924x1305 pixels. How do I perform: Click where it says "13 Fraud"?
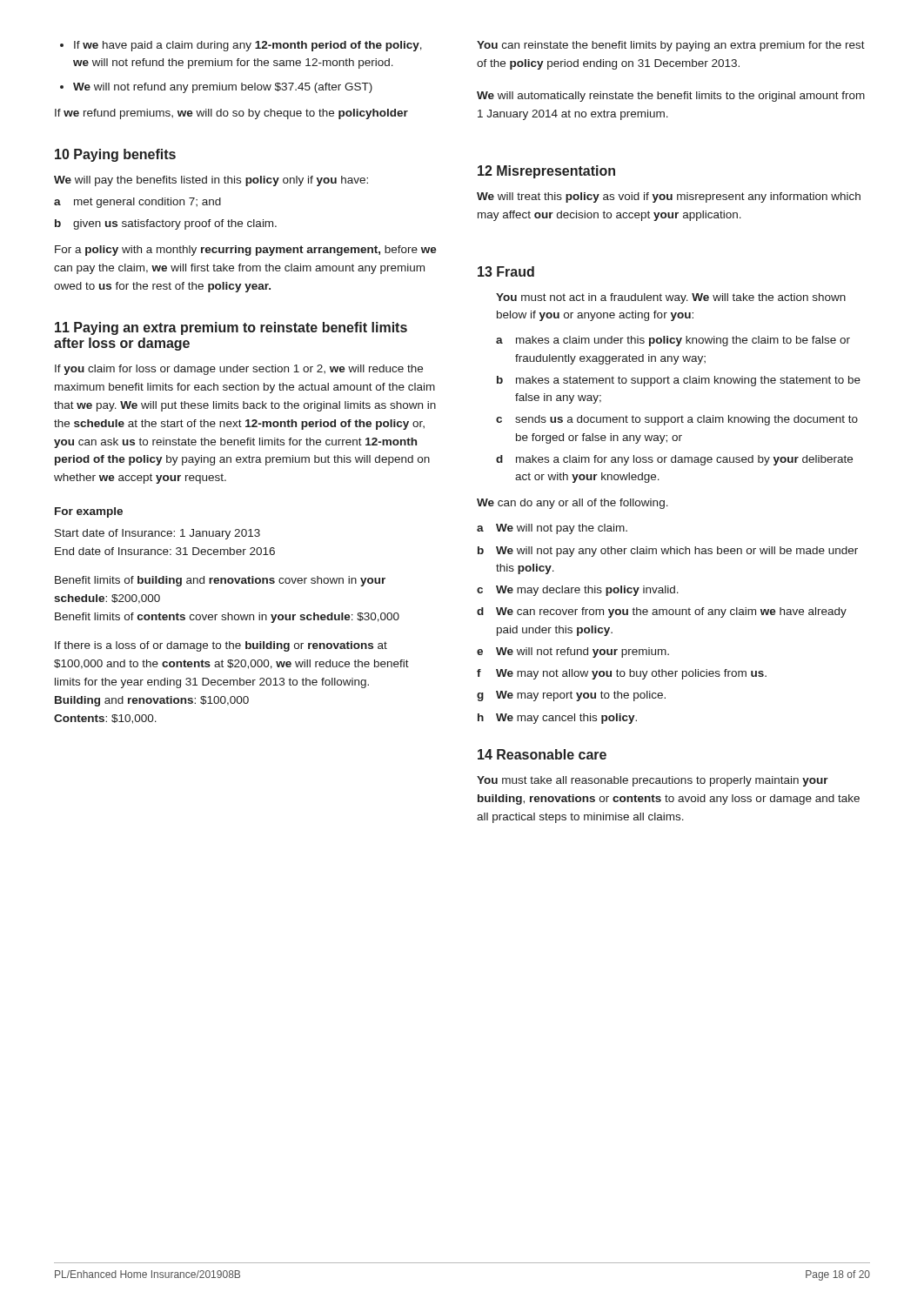(x=506, y=272)
